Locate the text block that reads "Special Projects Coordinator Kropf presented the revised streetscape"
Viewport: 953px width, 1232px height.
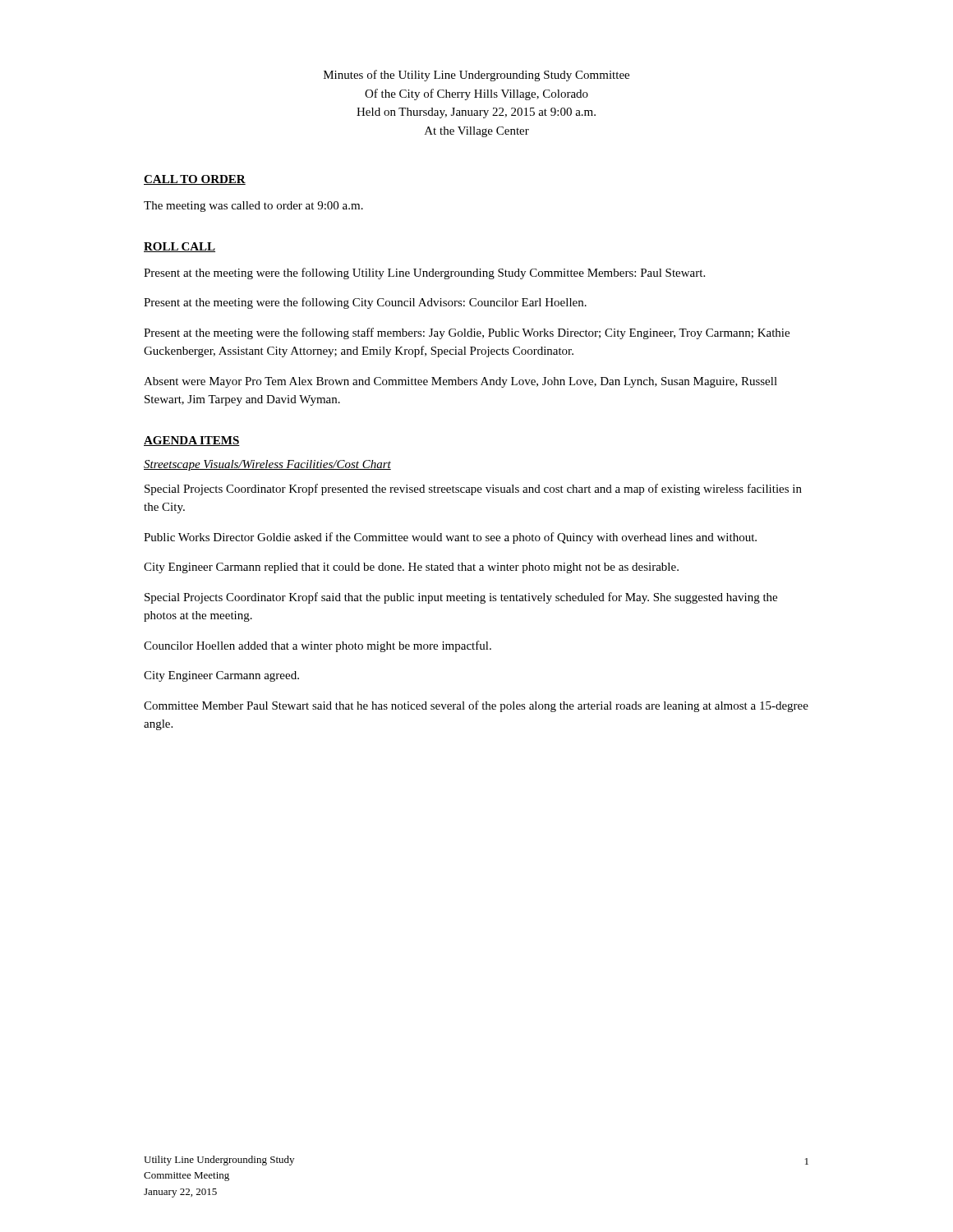pos(473,498)
